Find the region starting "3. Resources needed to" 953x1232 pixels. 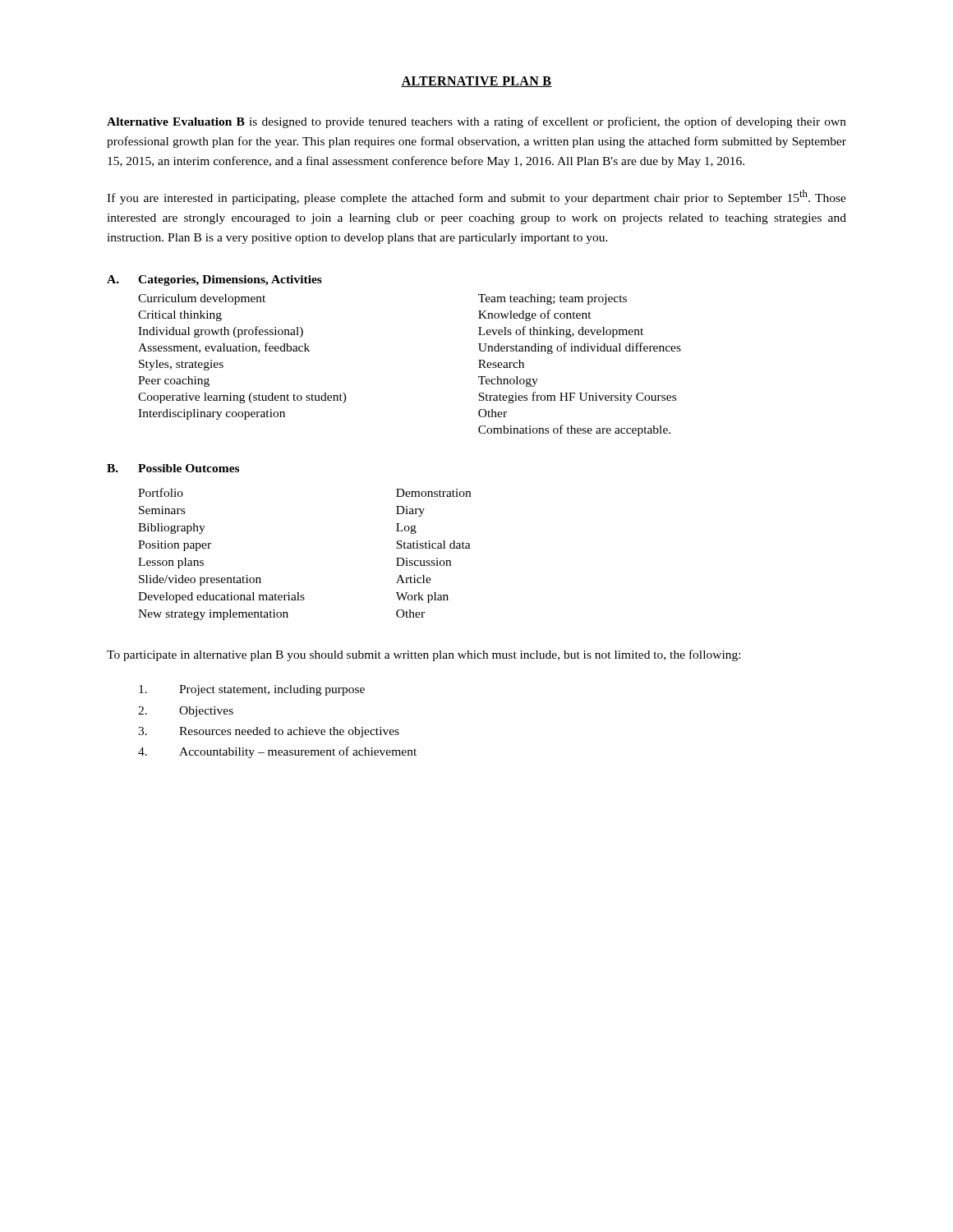[269, 732]
